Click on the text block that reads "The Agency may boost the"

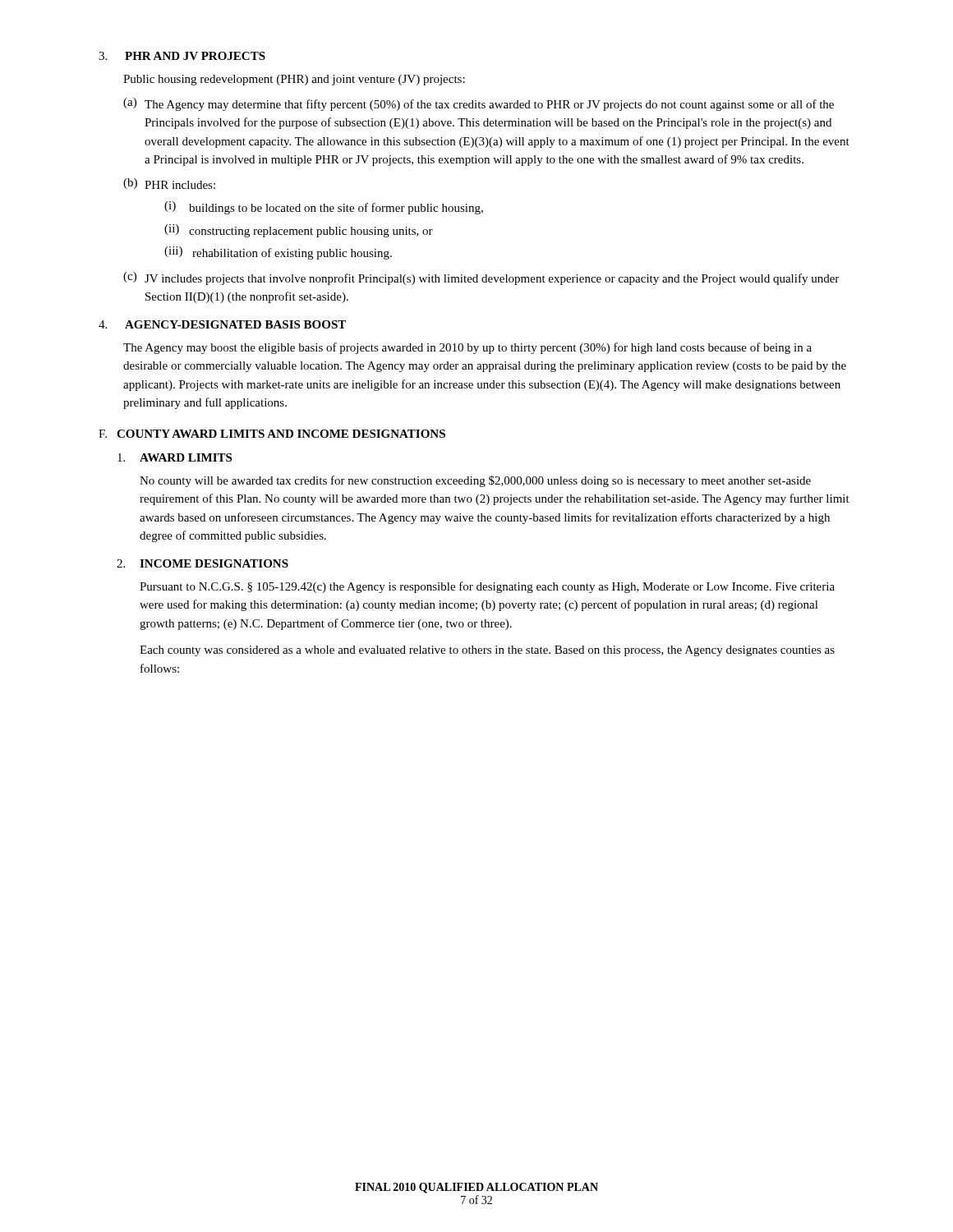coord(485,375)
